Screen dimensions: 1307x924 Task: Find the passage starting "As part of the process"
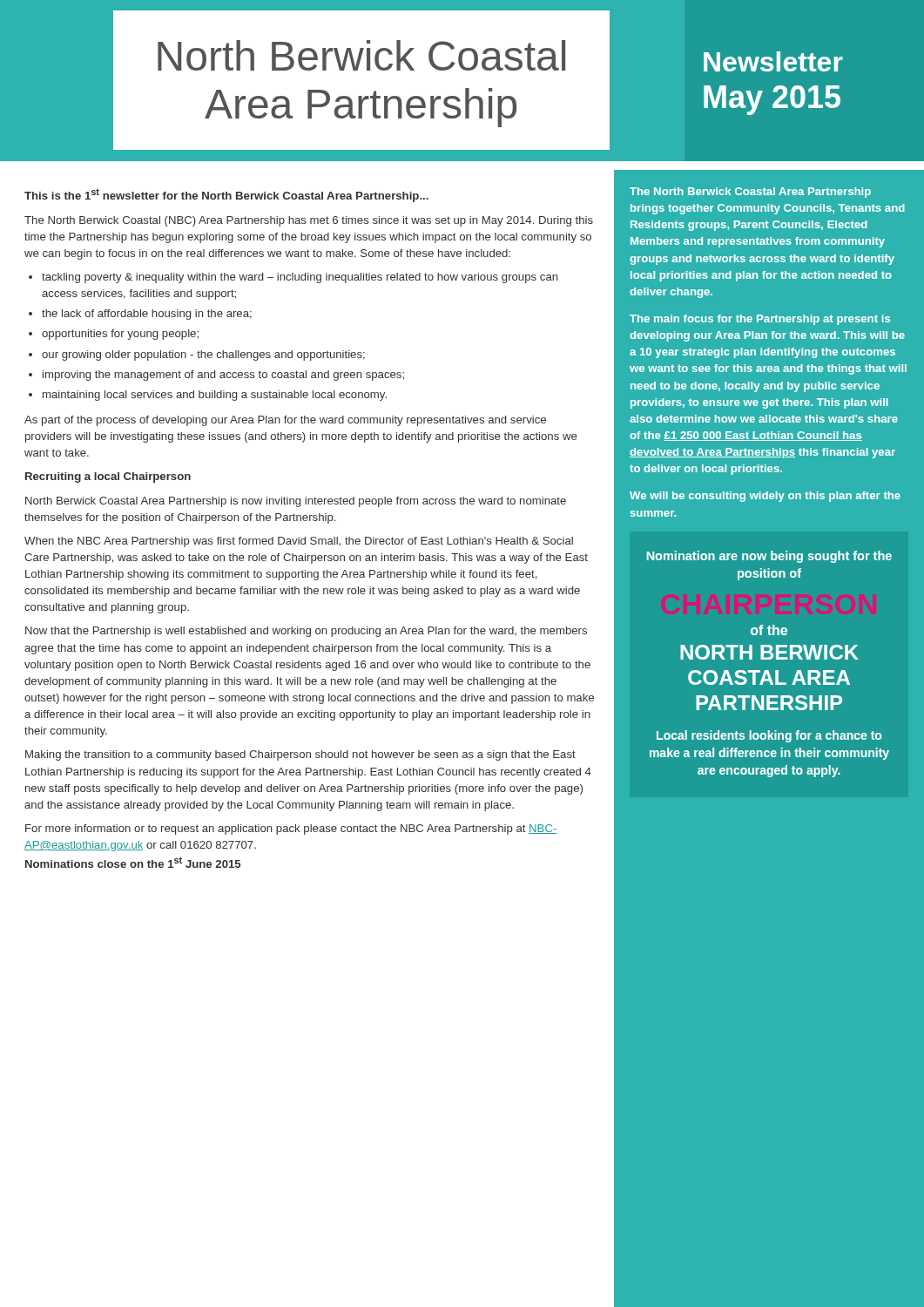pyautogui.click(x=310, y=436)
